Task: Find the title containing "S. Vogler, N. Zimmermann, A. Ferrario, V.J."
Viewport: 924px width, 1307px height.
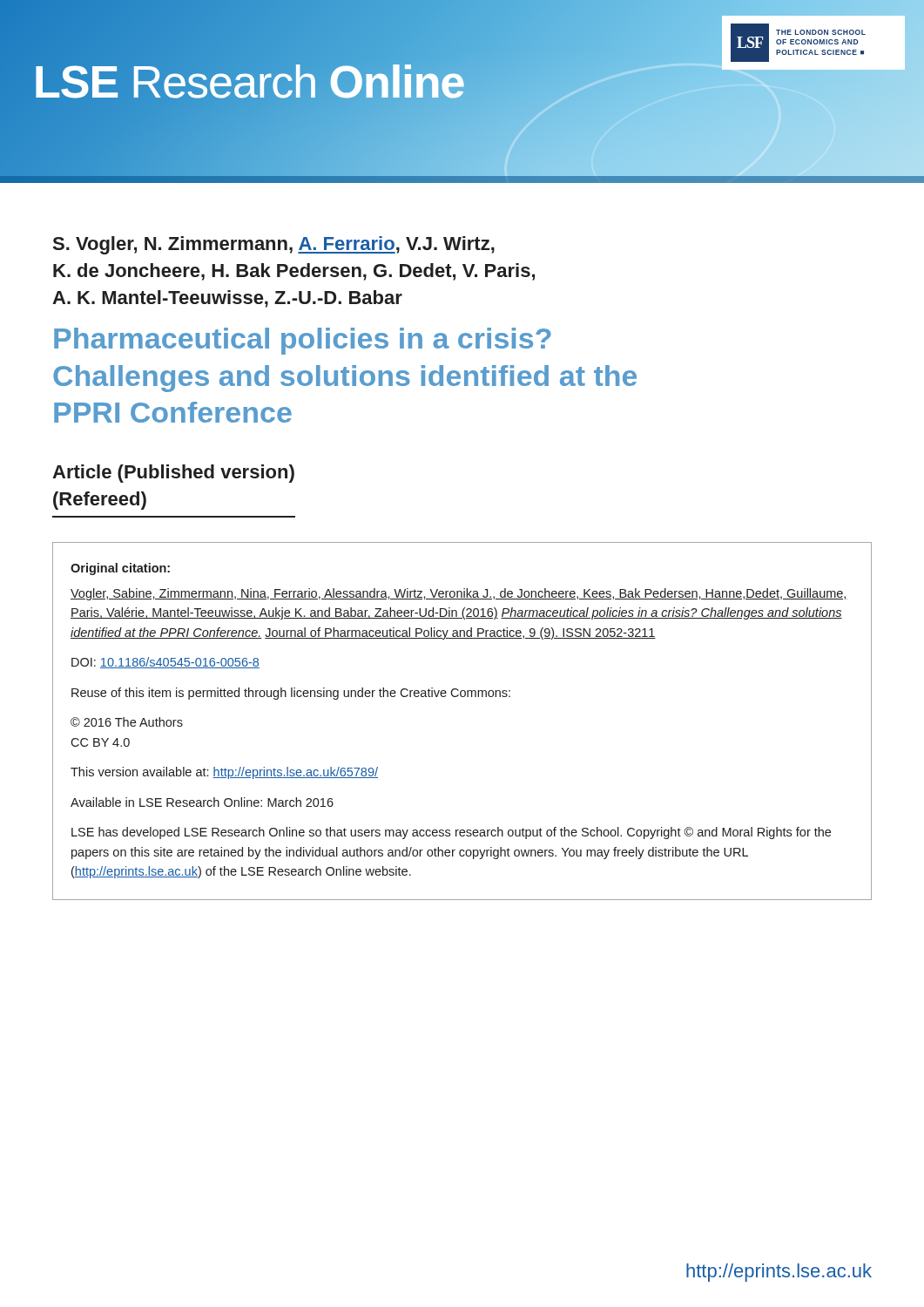Action: pyautogui.click(x=462, y=331)
